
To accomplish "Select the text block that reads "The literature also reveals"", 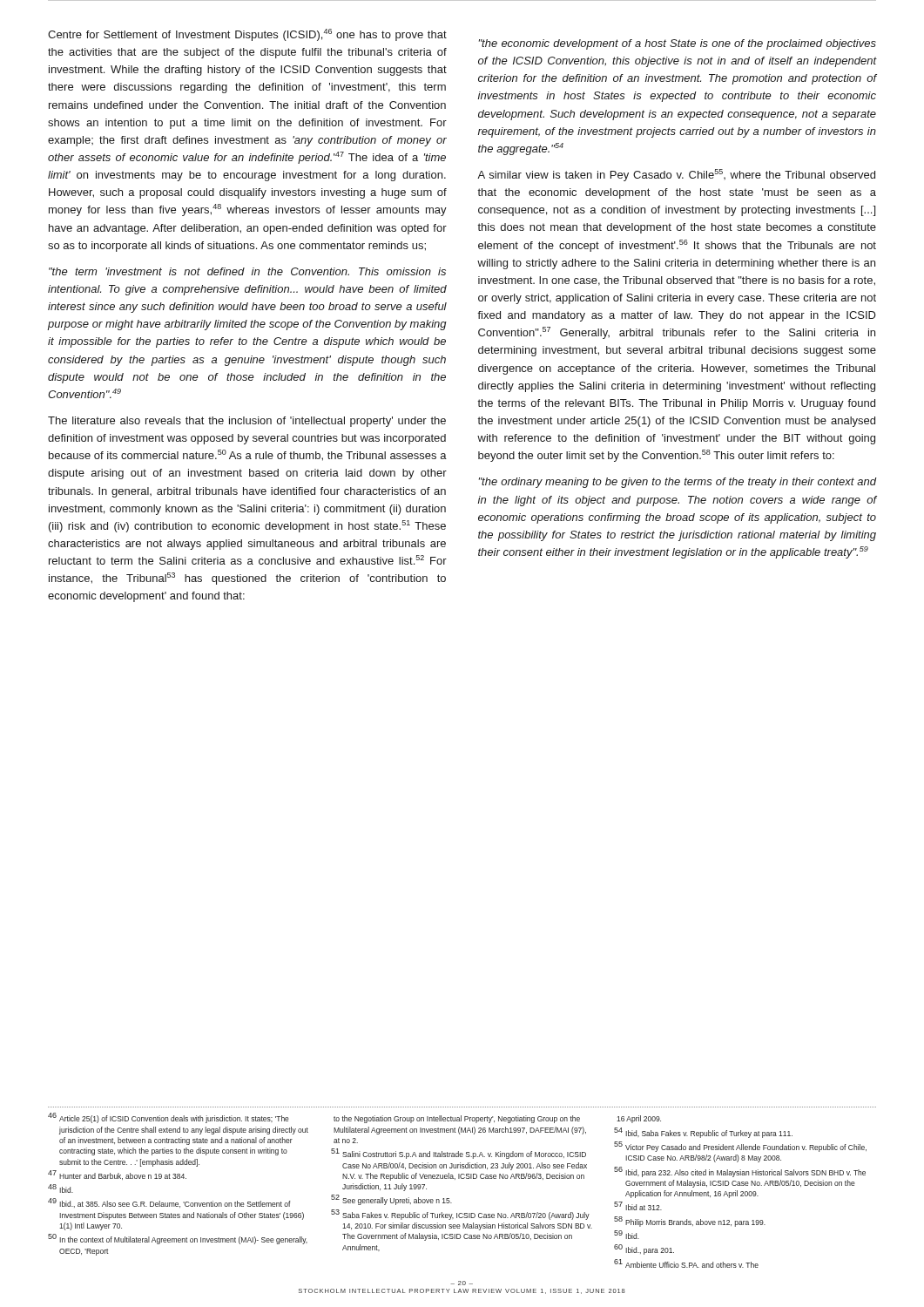I will 247,509.
